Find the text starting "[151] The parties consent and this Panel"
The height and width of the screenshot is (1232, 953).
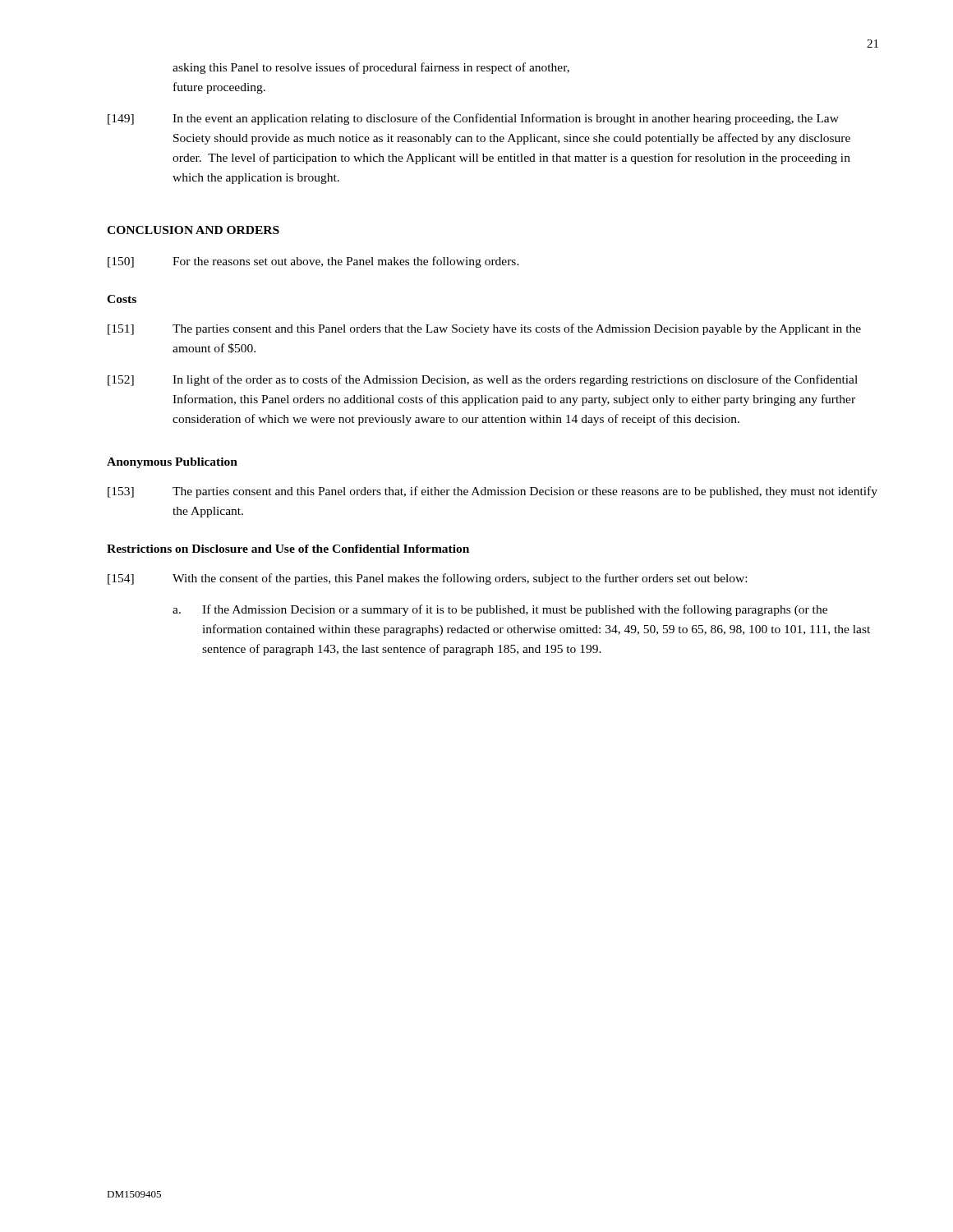[493, 339]
